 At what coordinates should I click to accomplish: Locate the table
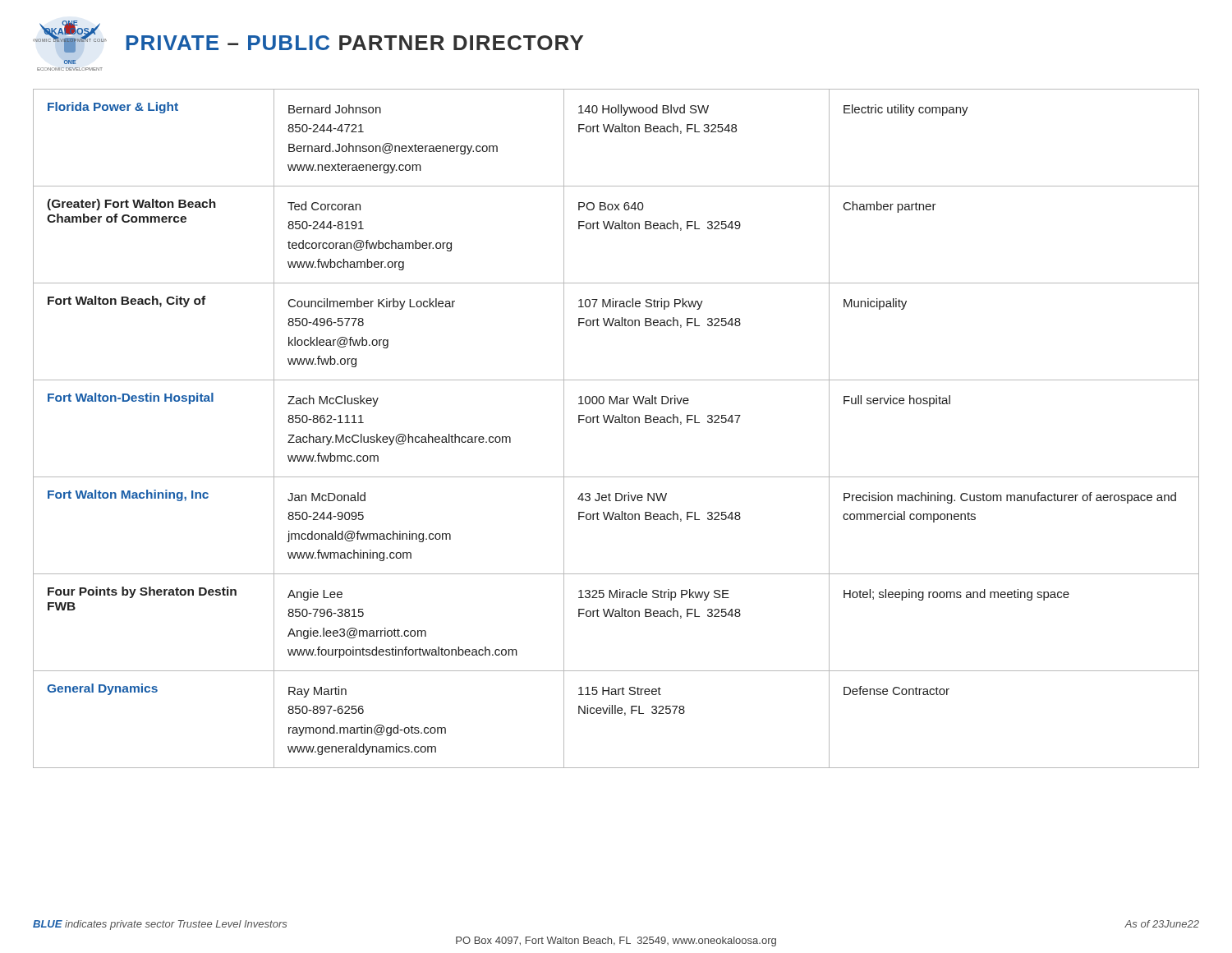point(616,428)
